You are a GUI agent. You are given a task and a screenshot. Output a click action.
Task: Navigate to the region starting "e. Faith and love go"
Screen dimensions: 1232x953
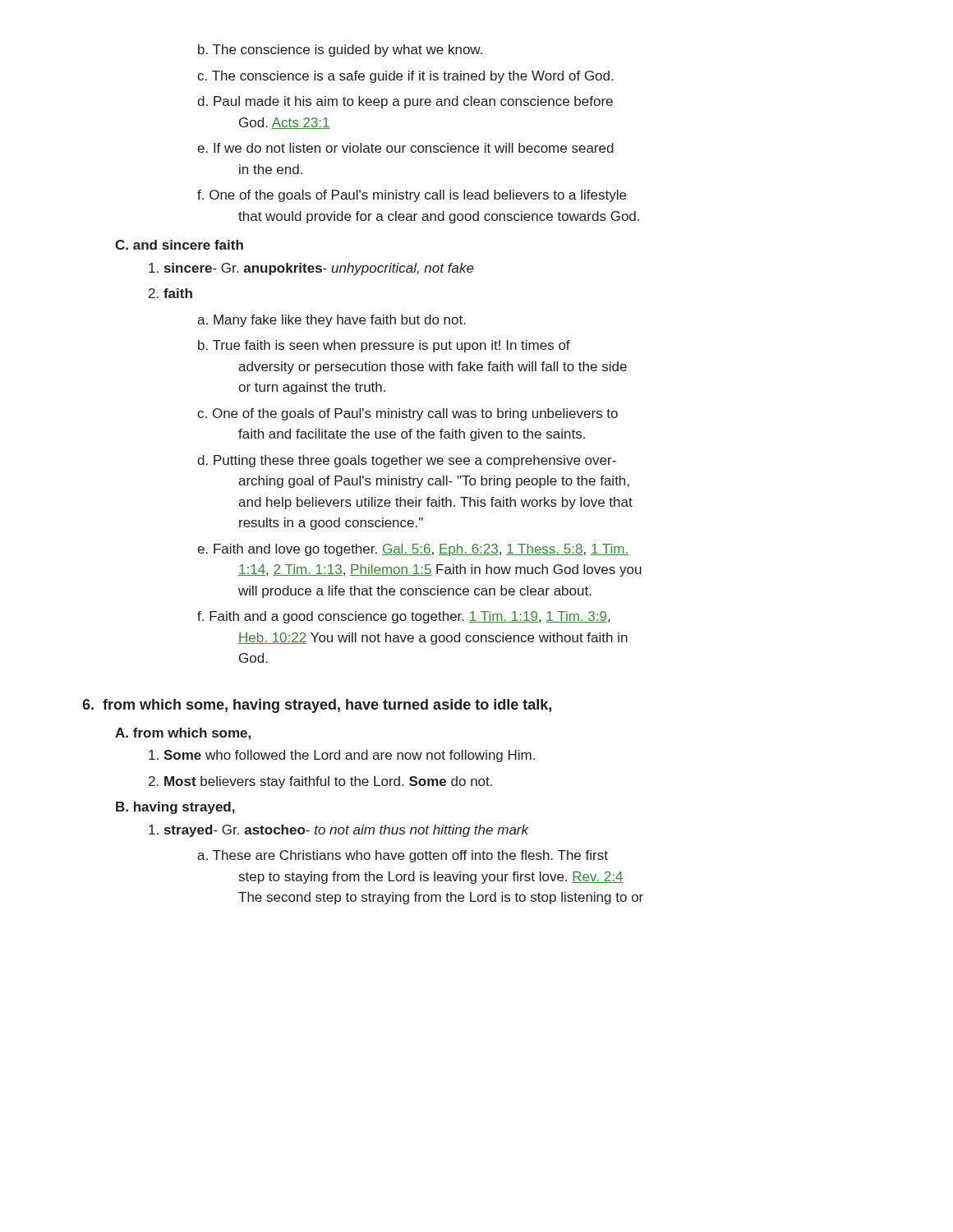420,570
